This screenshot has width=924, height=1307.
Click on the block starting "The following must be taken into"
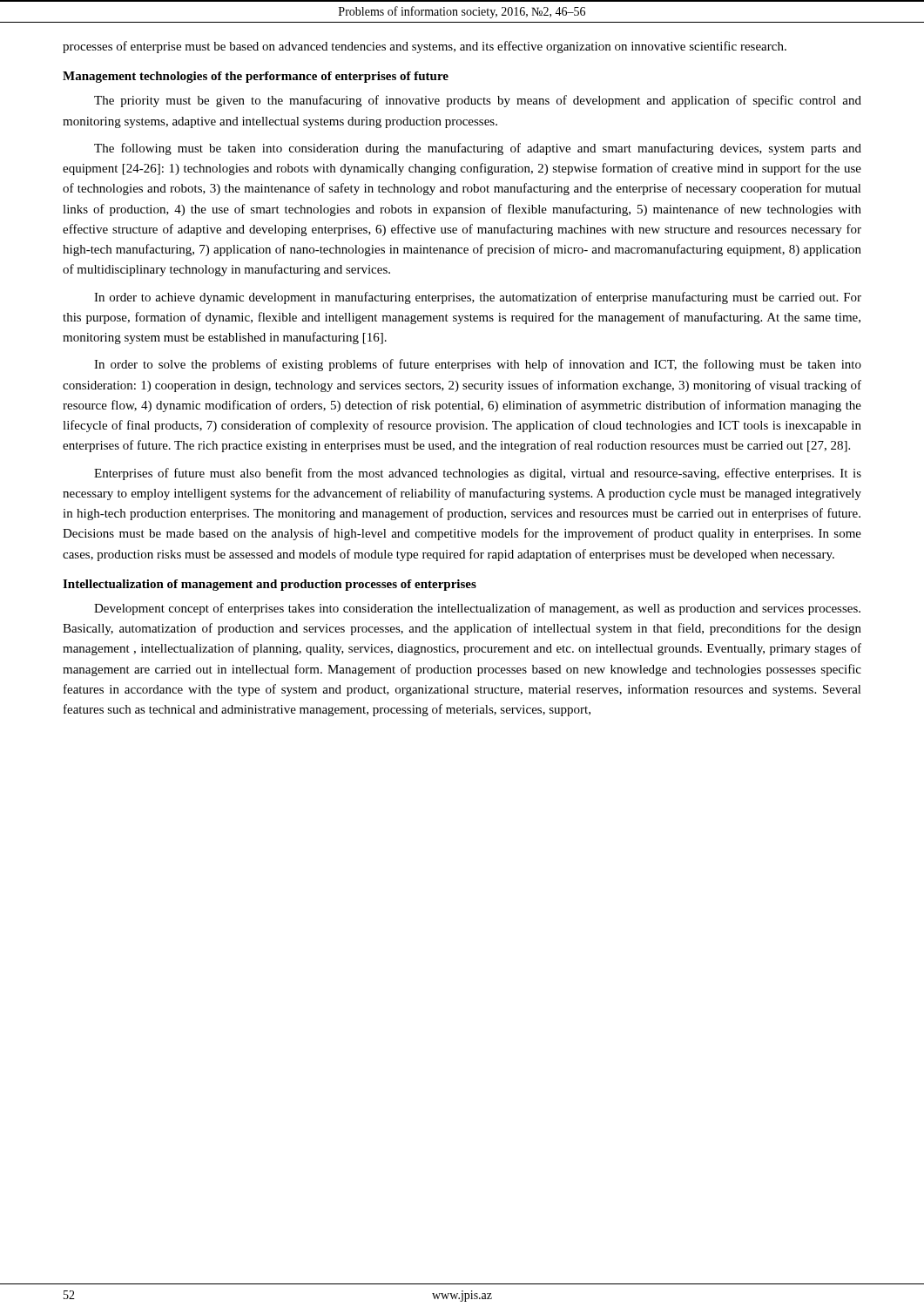[462, 209]
